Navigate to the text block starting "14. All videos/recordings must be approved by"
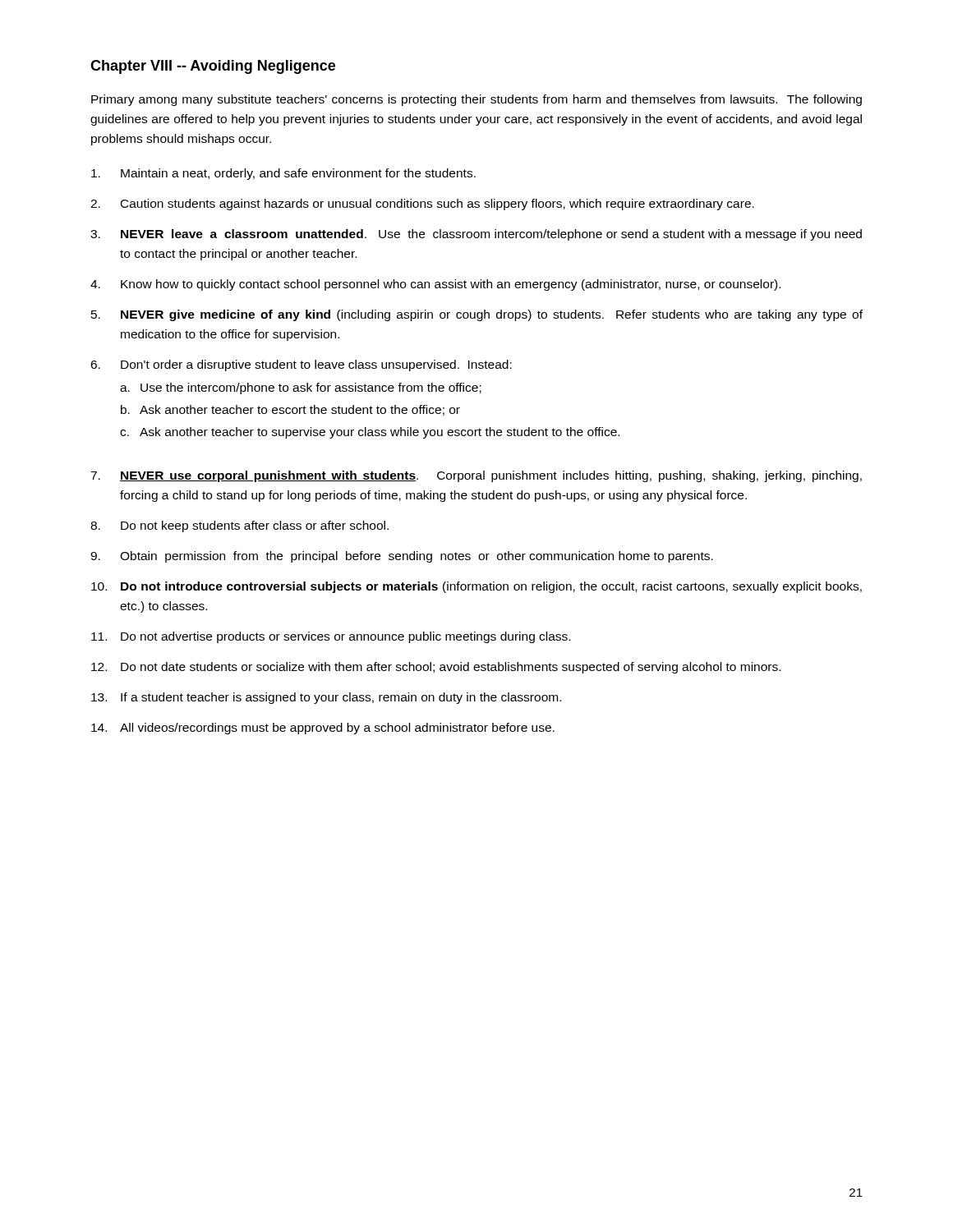 click(476, 728)
